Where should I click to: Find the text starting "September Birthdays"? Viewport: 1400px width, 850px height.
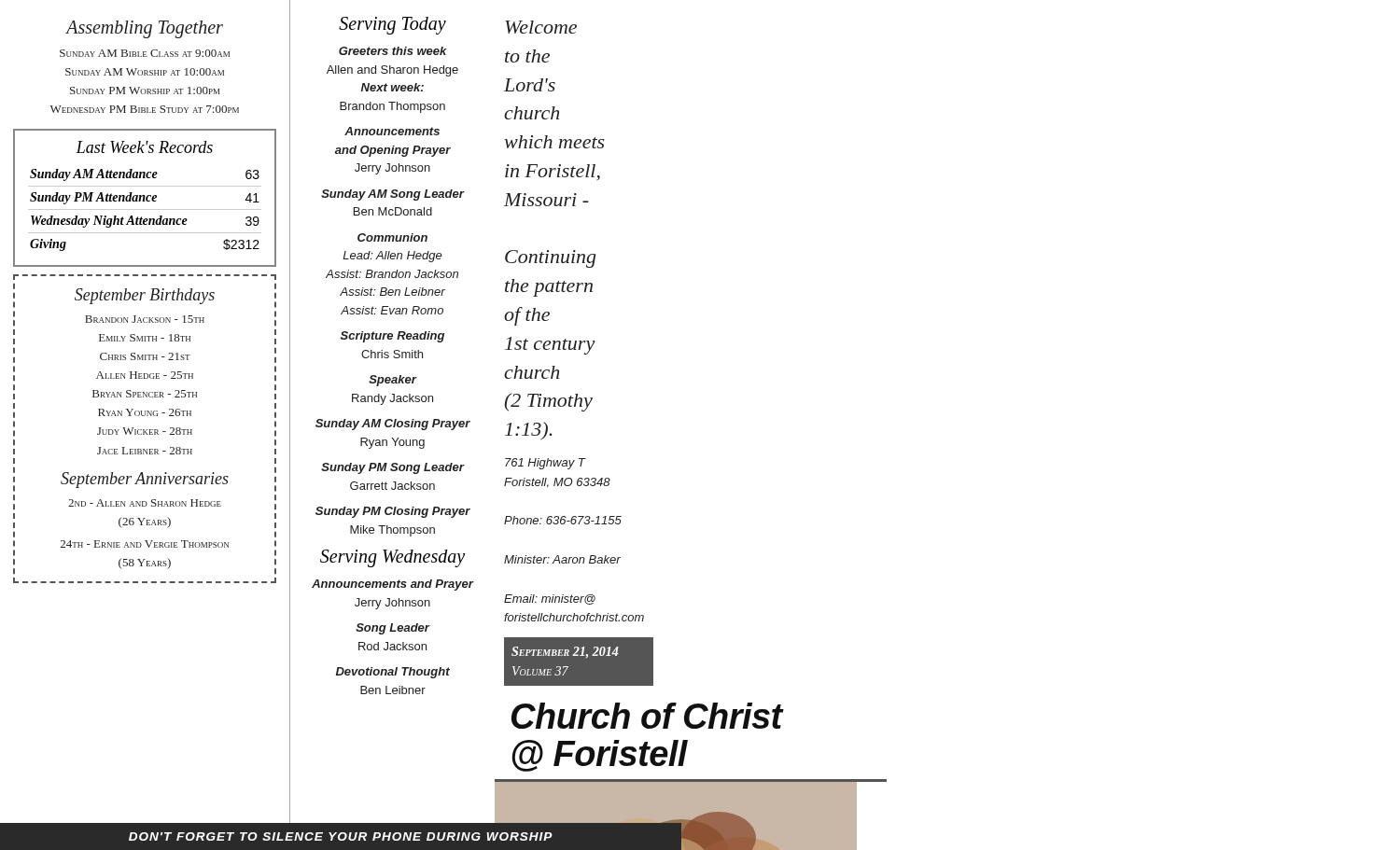[145, 294]
